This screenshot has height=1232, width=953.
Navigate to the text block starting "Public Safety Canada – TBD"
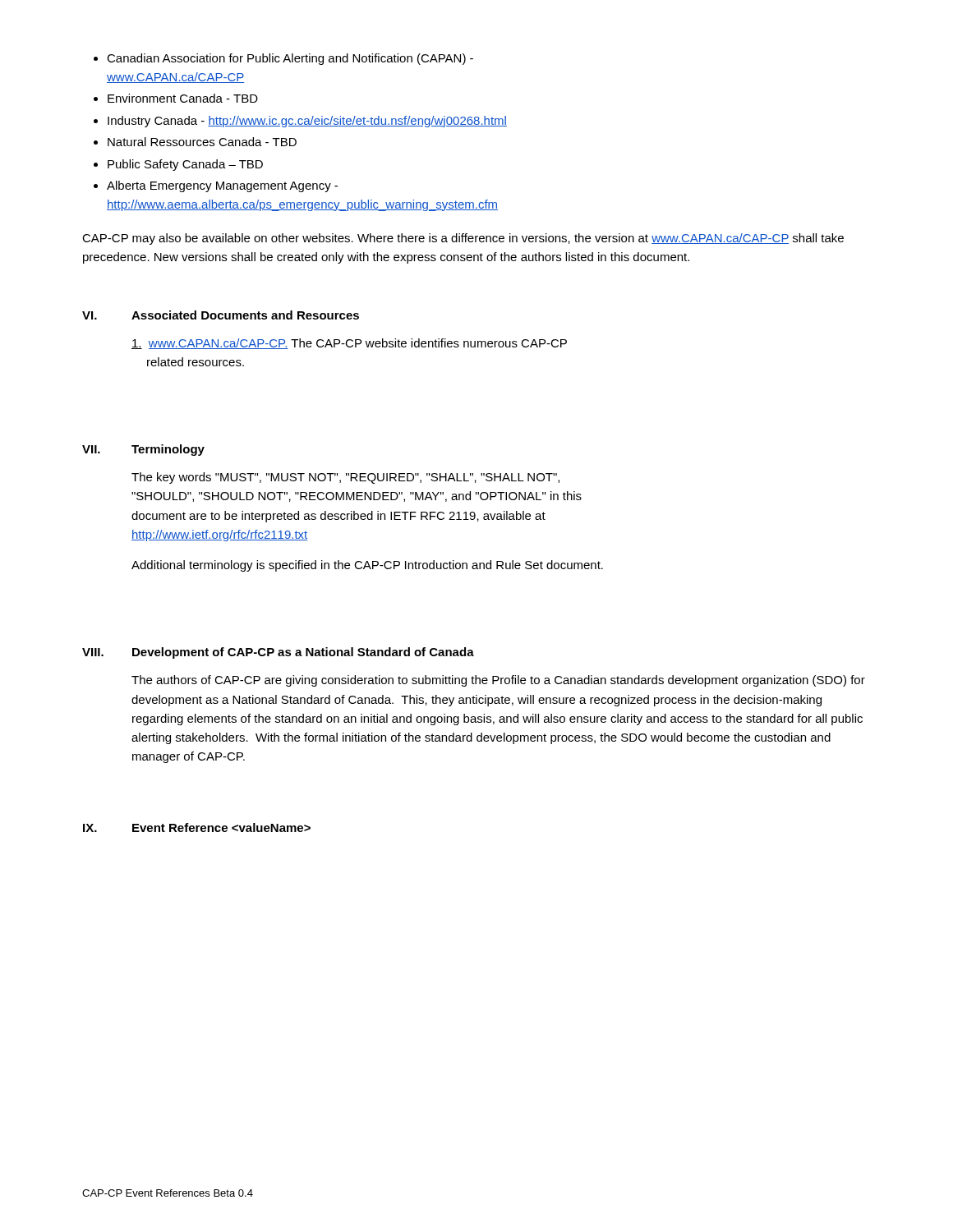185,163
